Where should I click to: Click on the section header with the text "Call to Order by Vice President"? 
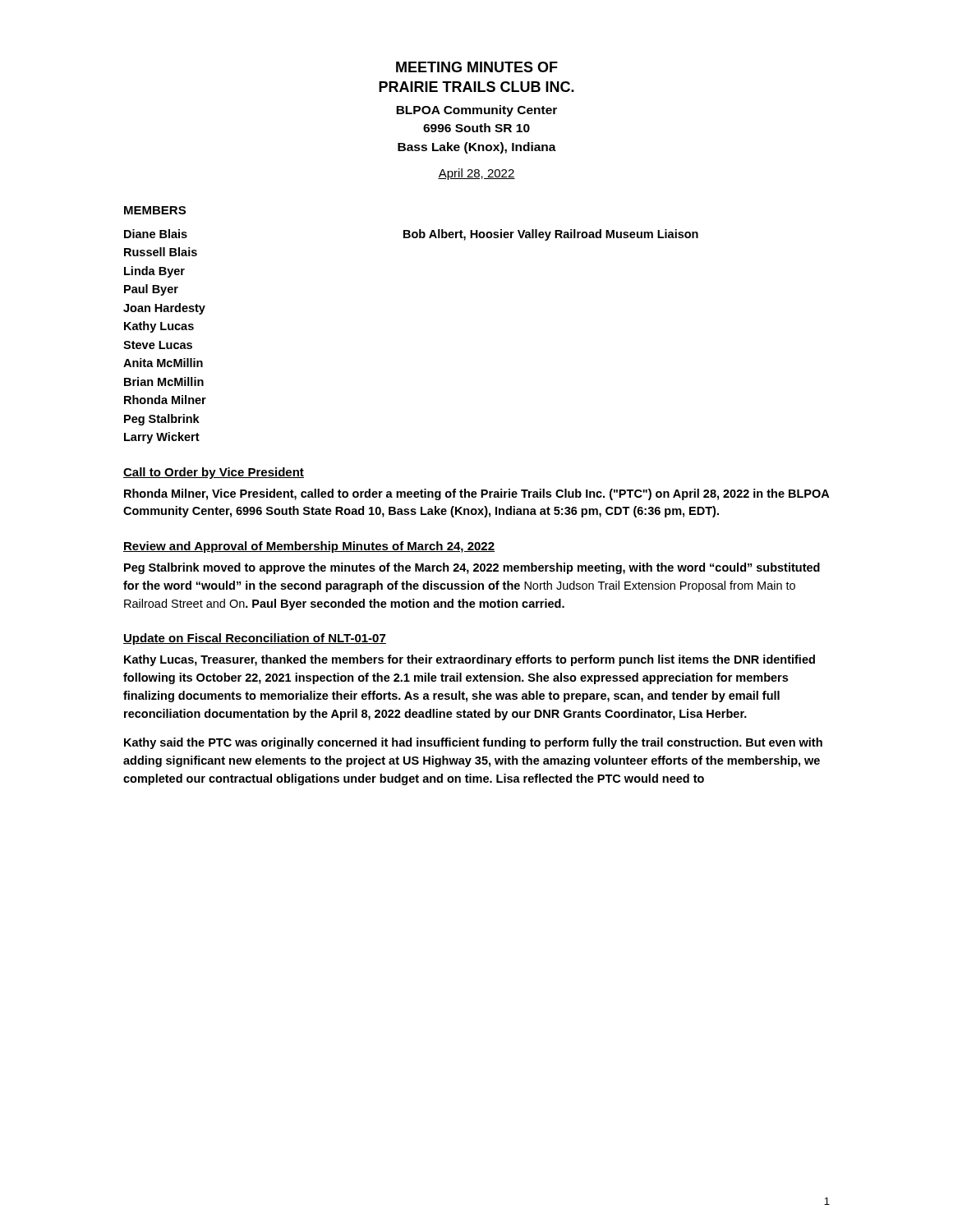(x=214, y=472)
